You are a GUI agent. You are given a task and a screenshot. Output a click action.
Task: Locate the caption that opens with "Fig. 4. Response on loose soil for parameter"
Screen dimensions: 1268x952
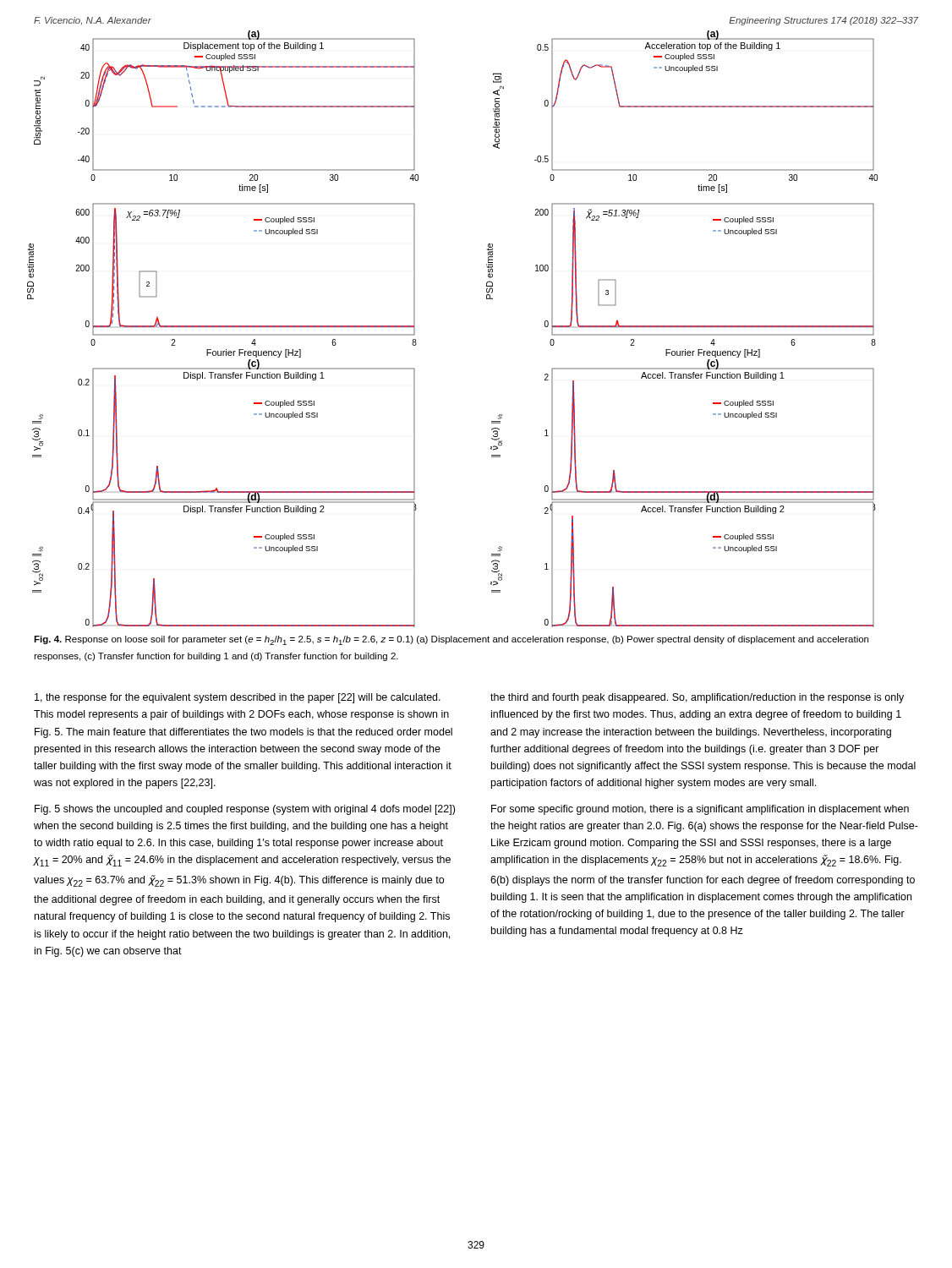coord(451,648)
